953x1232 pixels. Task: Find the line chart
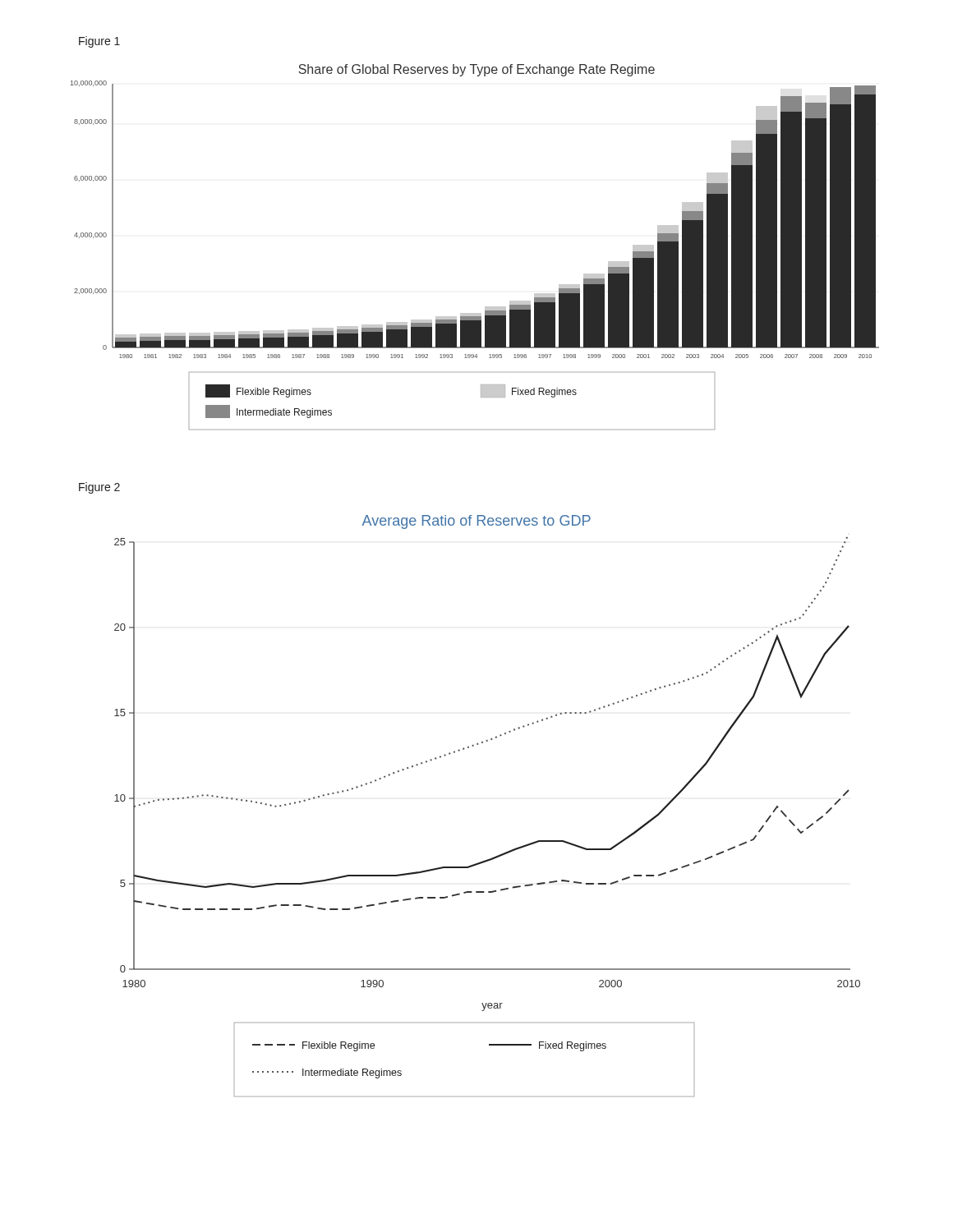476,838
